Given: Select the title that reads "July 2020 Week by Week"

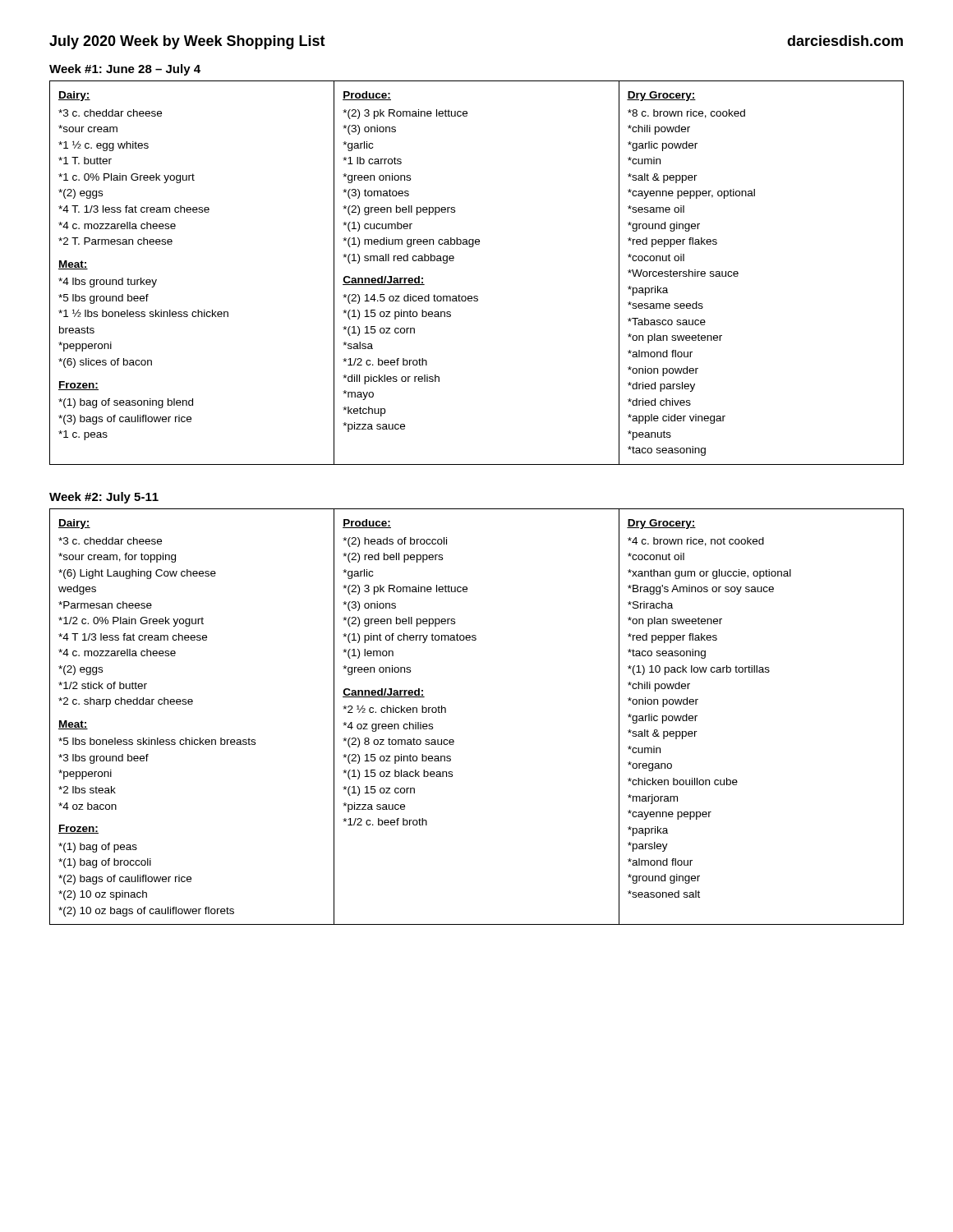Looking at the screenshot, I should 187,41.
